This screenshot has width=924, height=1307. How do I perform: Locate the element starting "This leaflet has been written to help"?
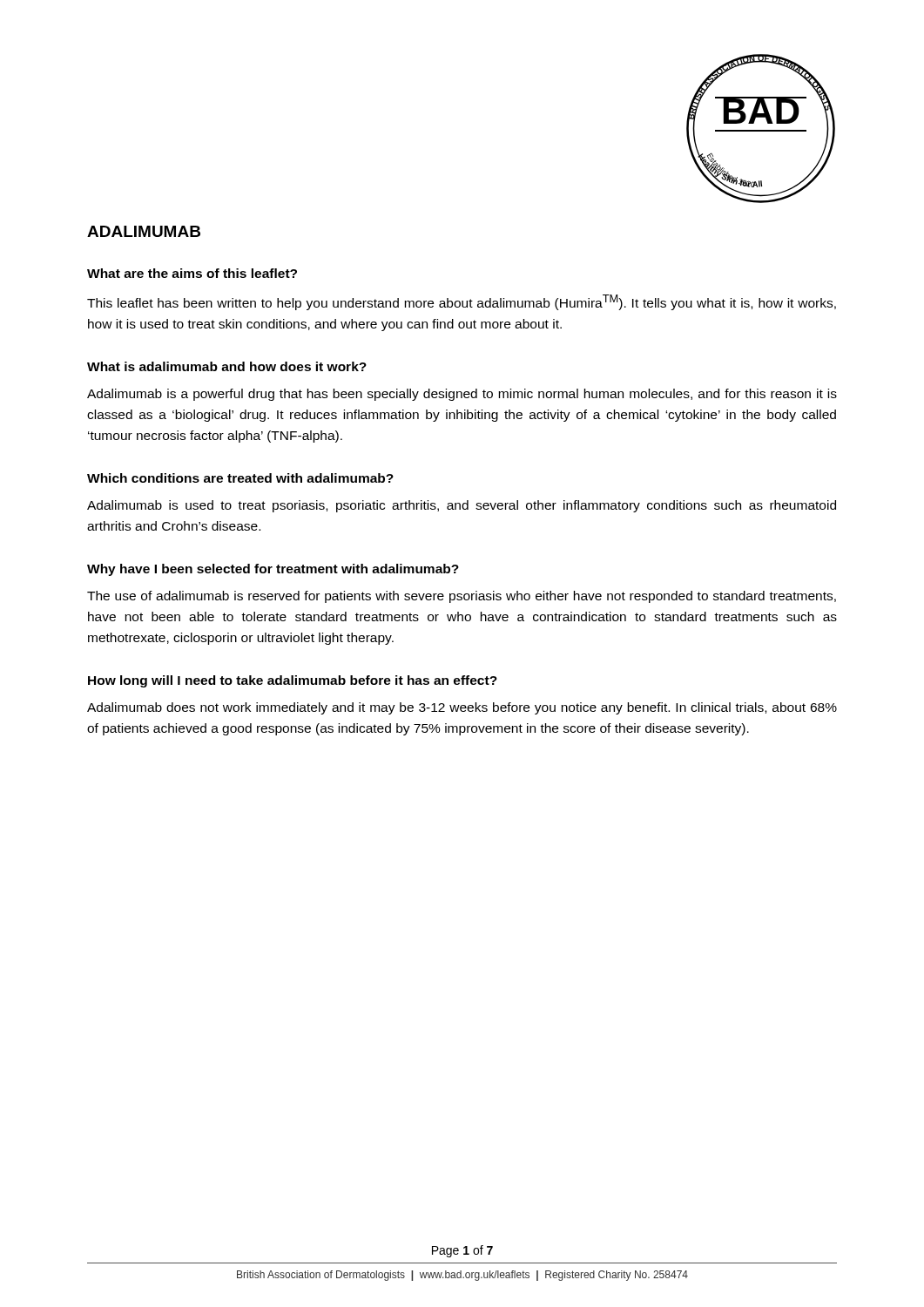tap(462, 312)
